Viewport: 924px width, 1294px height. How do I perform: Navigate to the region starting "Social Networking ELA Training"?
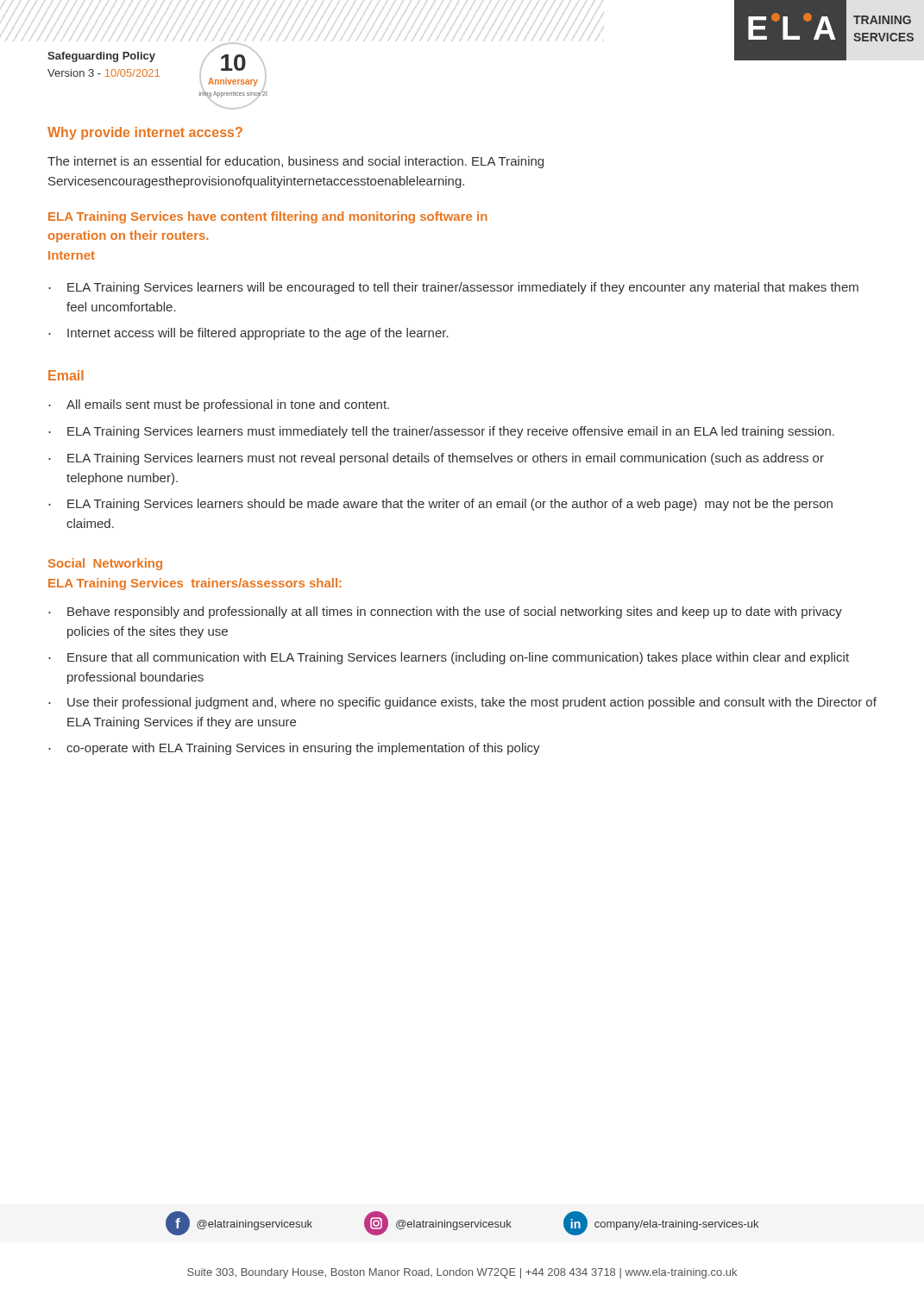pyautogui.click(x=195, y=573)
